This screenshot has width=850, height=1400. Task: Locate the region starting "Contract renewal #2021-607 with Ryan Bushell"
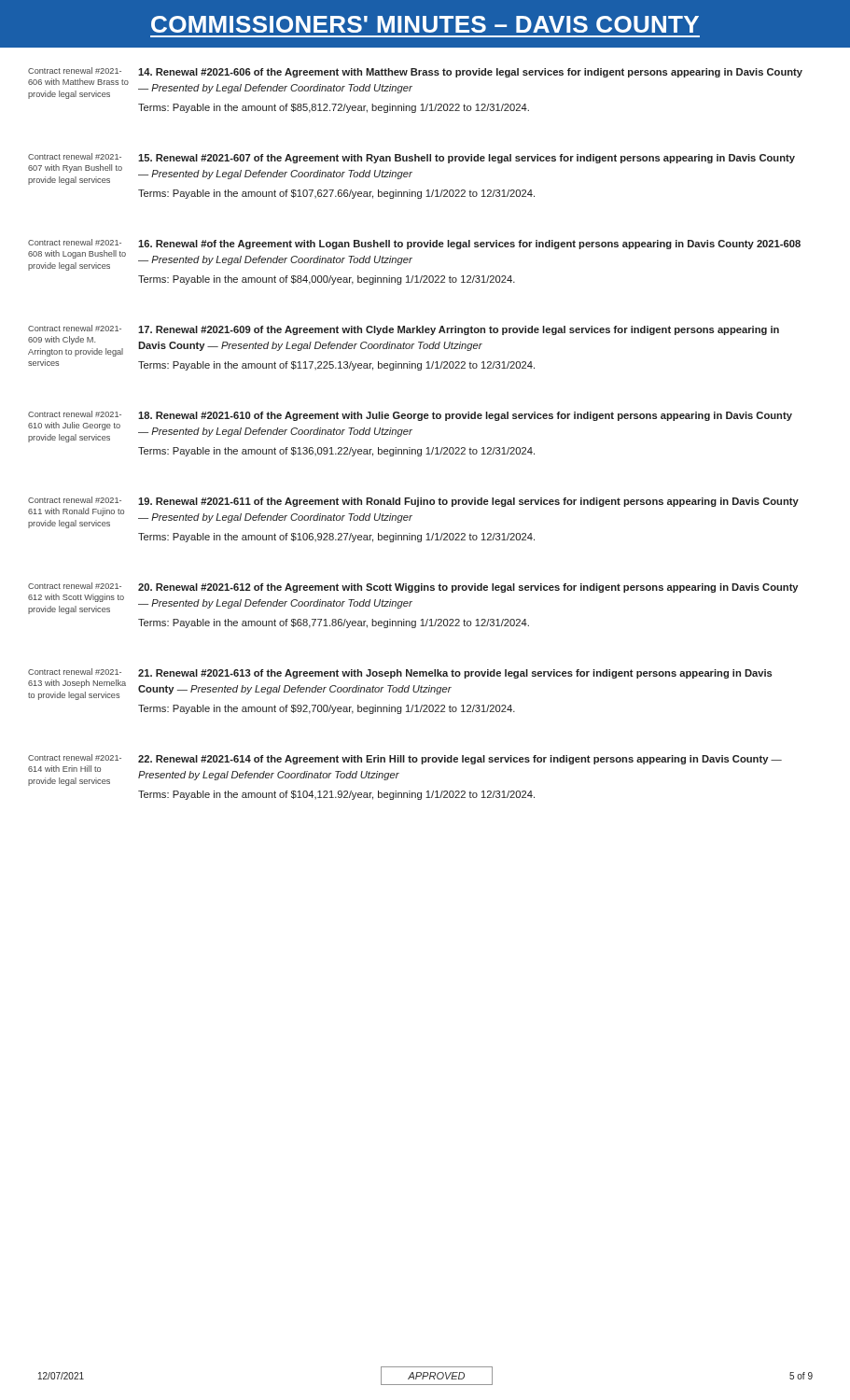[x=75, y=168]
